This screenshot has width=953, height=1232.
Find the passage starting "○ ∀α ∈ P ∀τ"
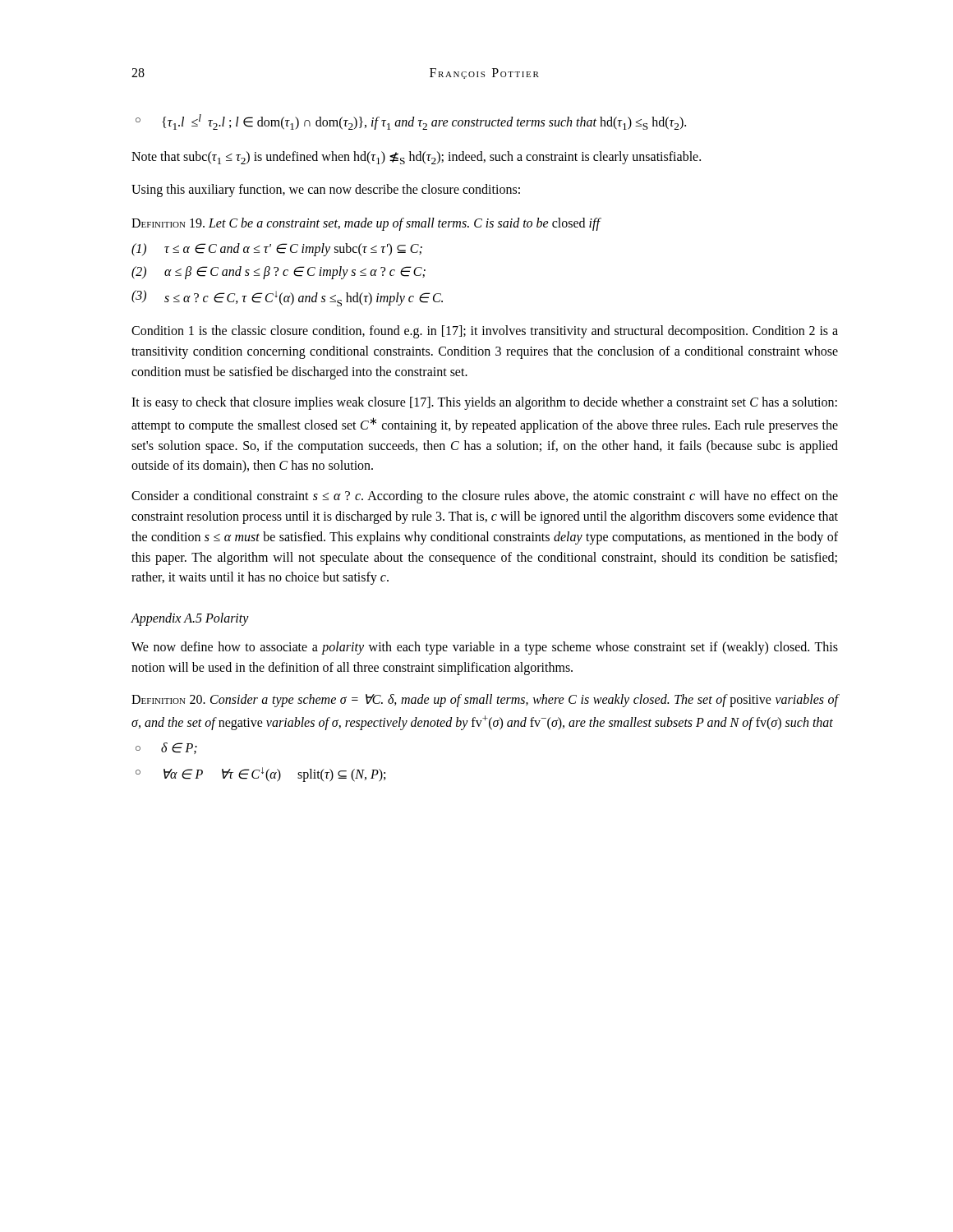pyautogui.click(x=261, y=772)
